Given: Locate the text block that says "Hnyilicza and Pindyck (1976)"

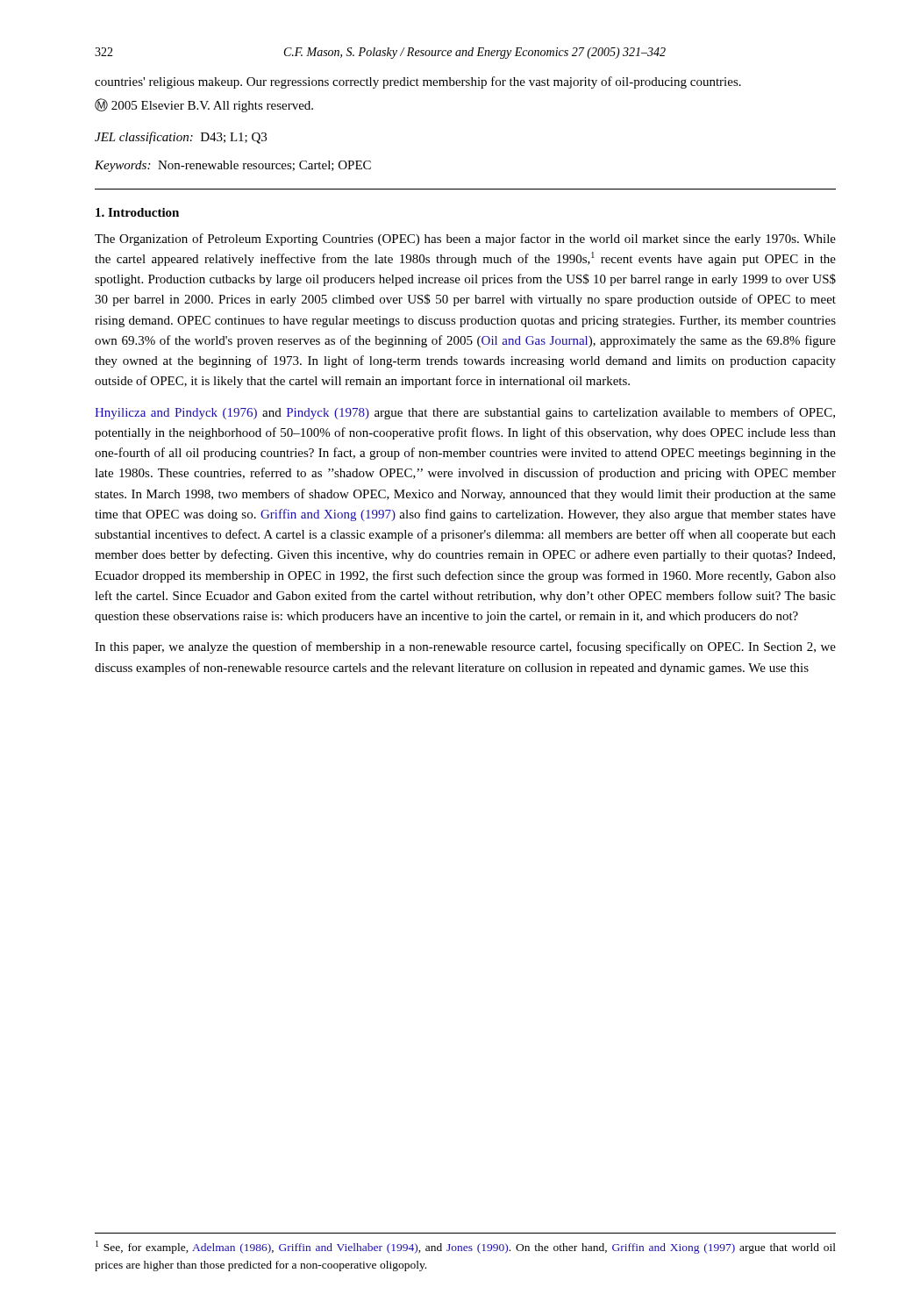Looking at the screenshot, I should 465,514.
